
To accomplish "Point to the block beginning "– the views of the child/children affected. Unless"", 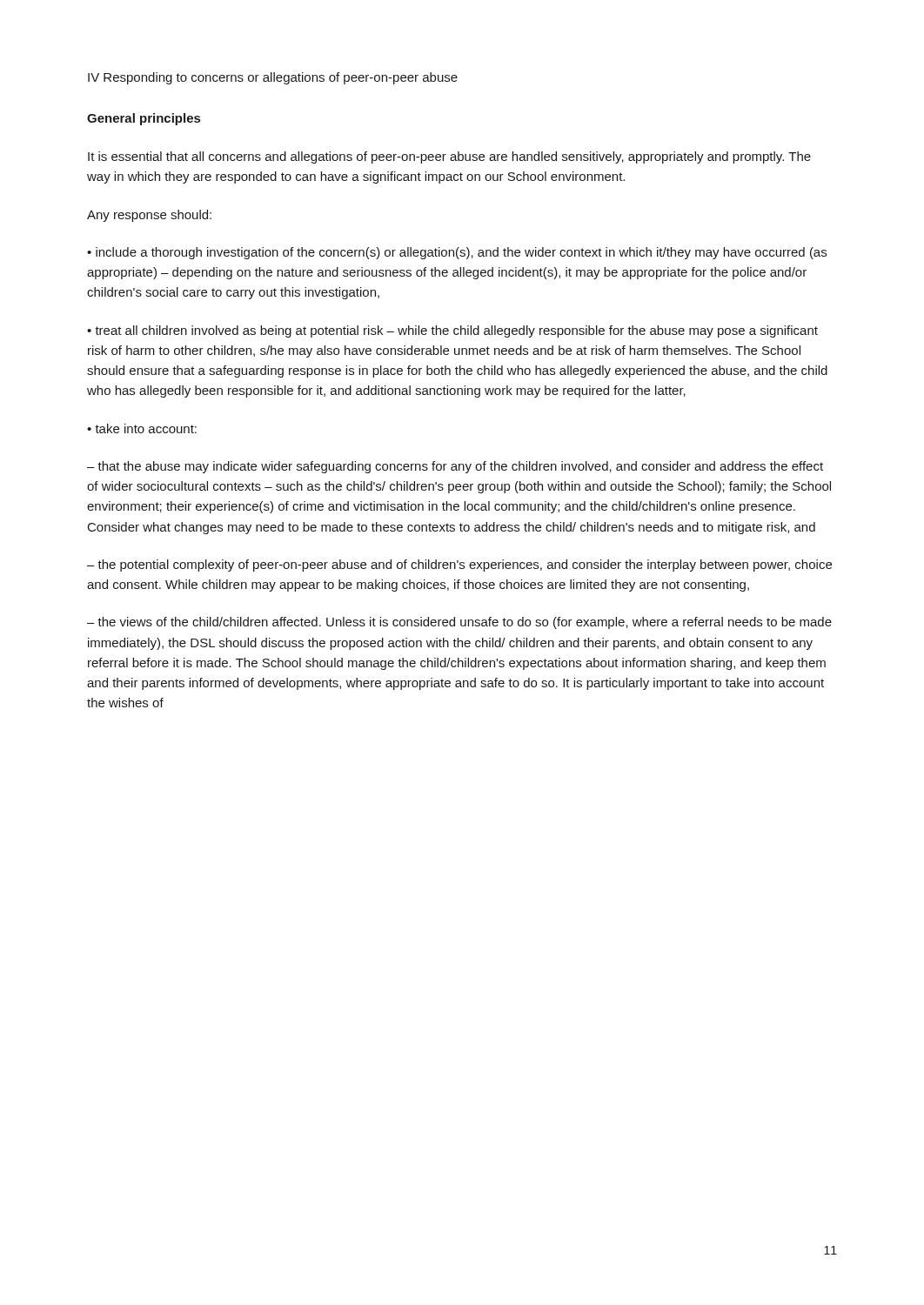I will [459, 662].
